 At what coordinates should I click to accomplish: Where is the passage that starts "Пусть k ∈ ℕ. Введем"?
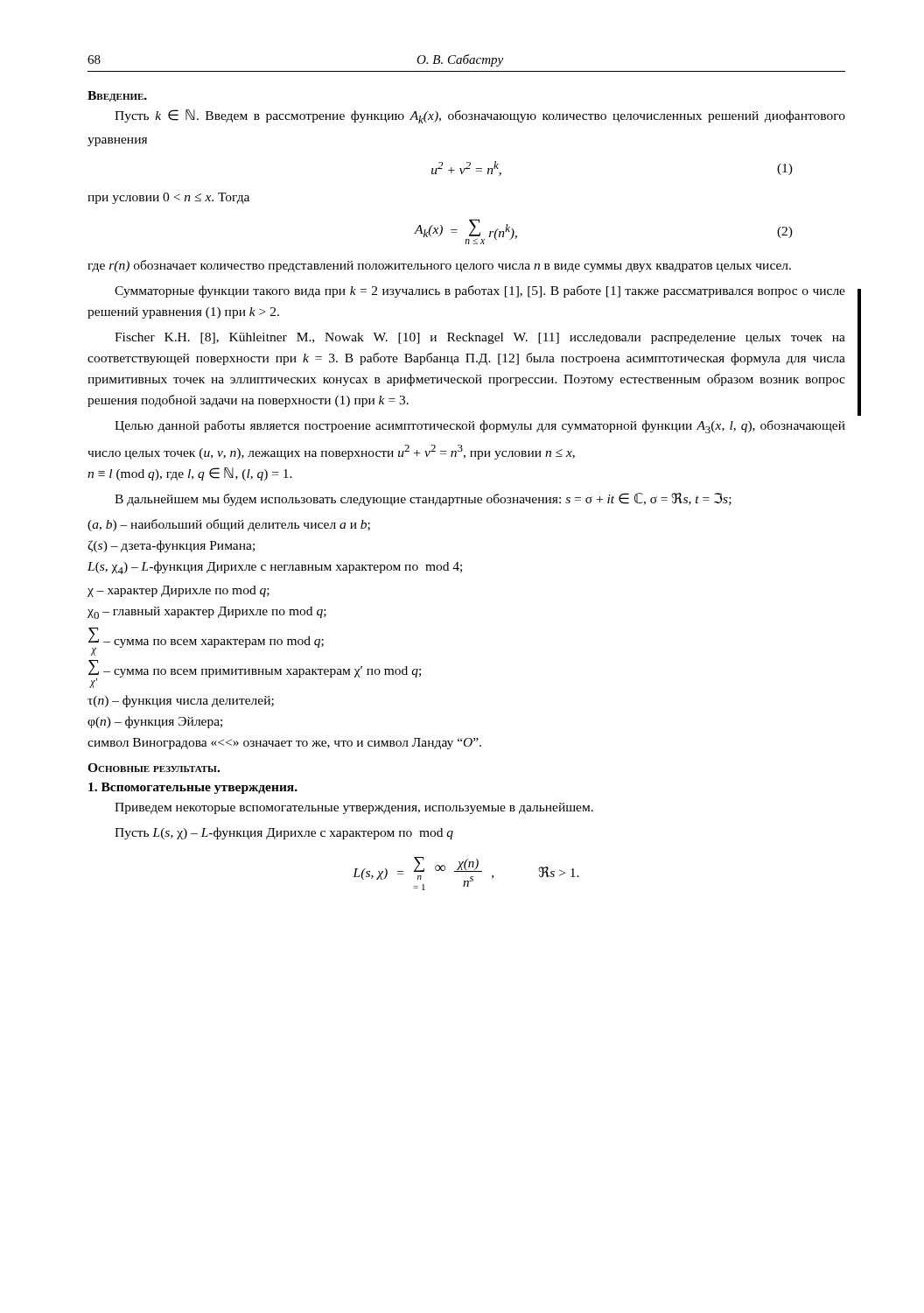pyautogui.click(x=466, y=127)
